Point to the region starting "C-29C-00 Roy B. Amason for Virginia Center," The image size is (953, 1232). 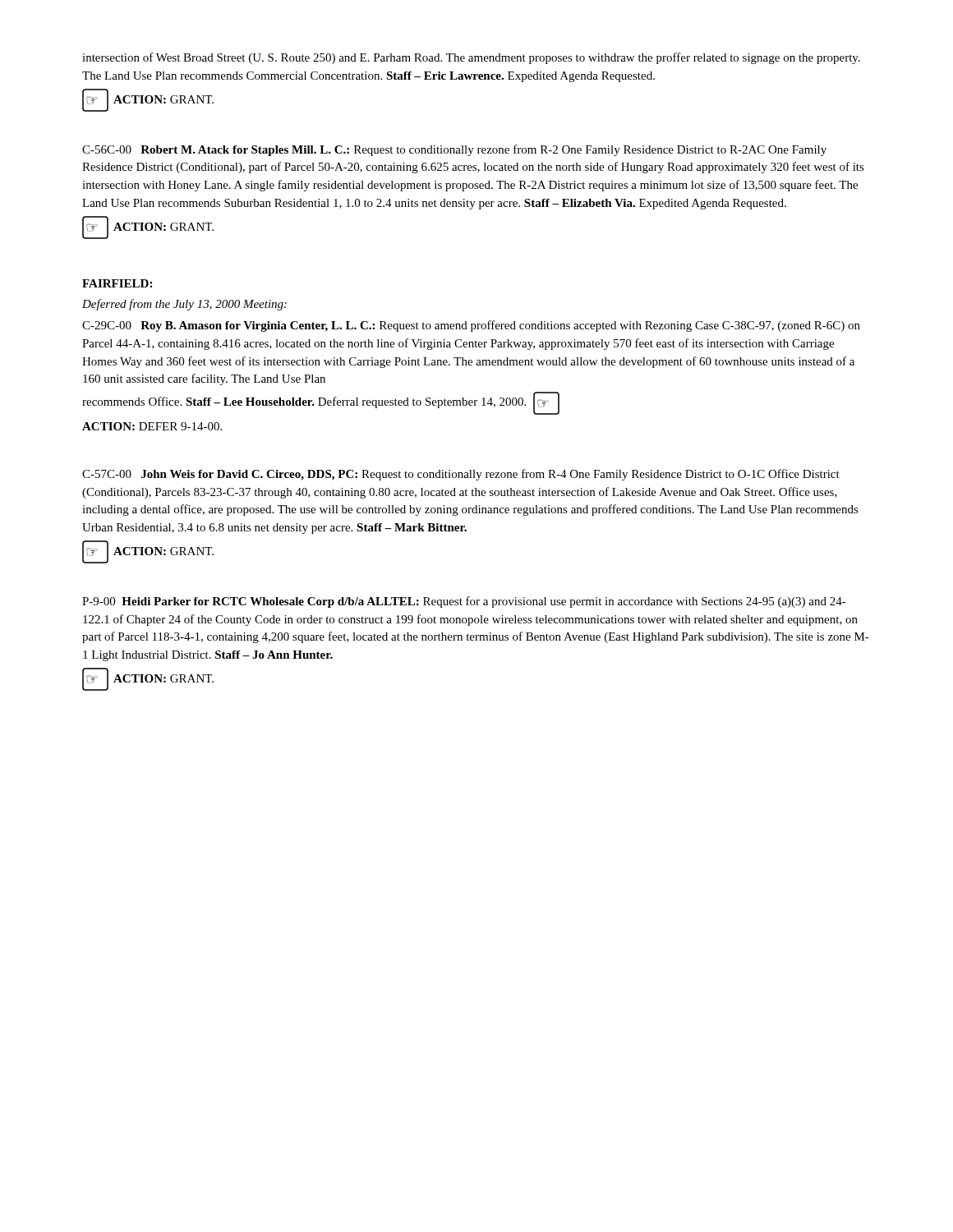(476, 376)
